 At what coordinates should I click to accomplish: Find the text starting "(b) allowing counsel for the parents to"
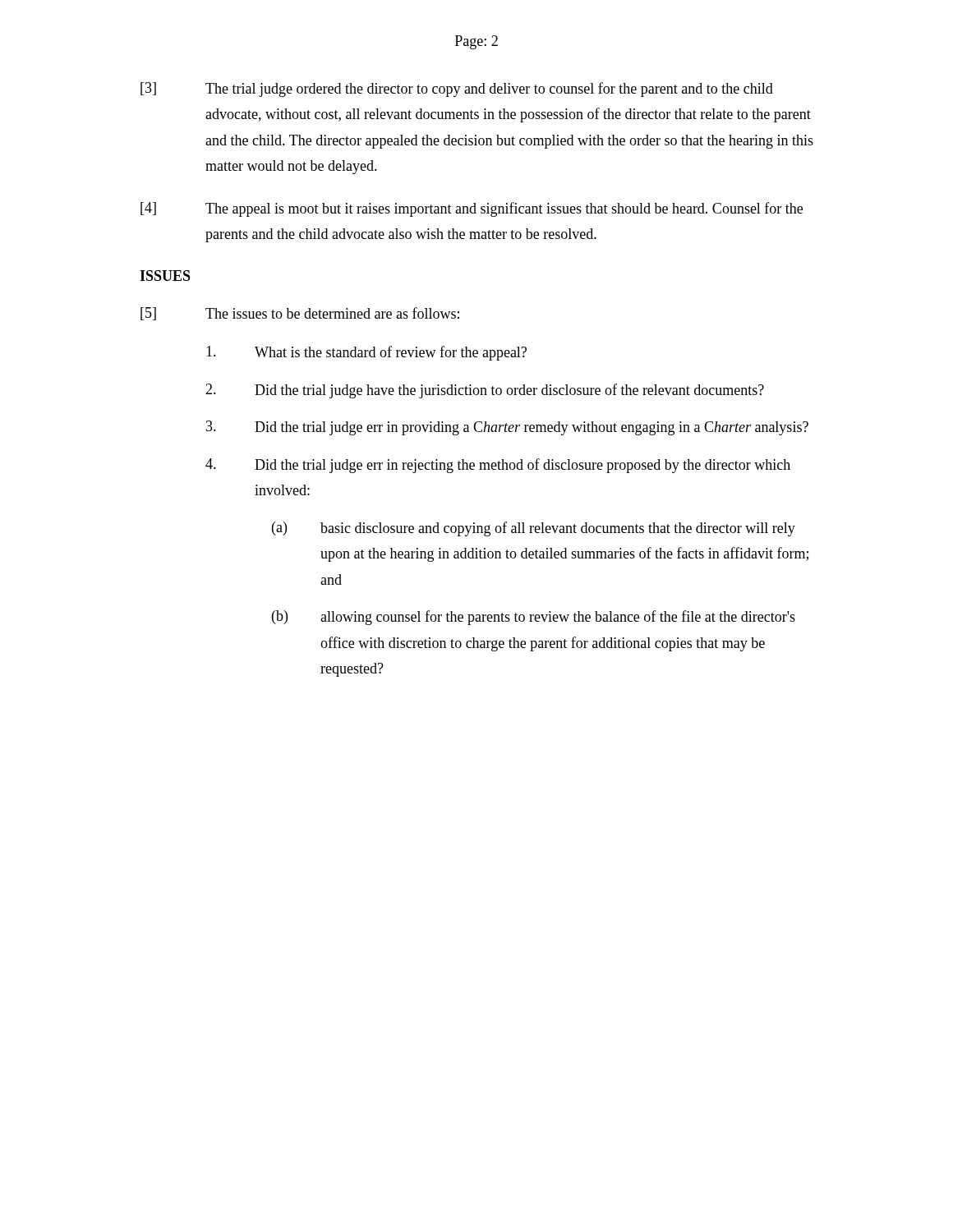pyautogui.click(x=542, y=643)
